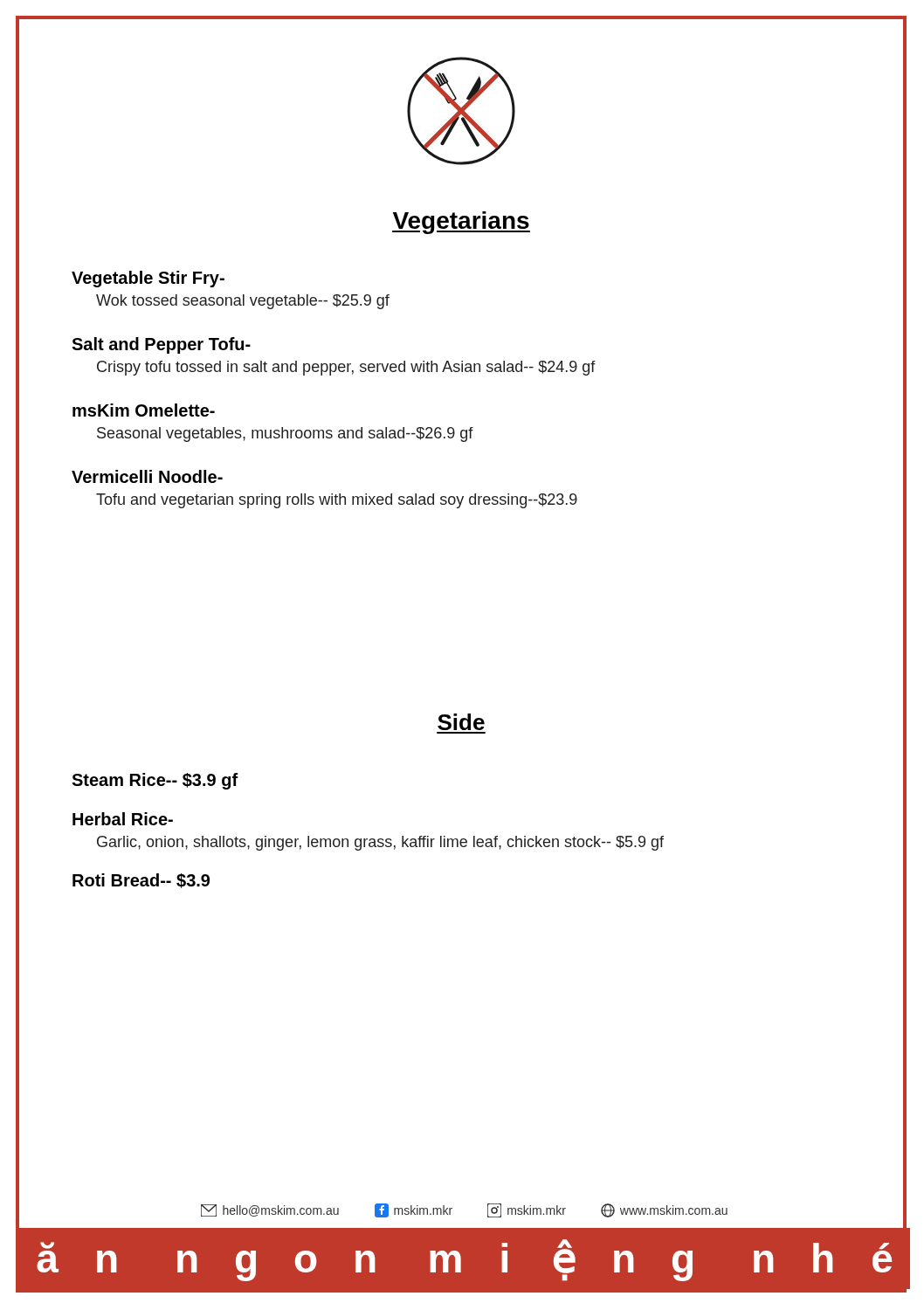Click on the text block starting "Wok tossed seasonal vegetable-- $25.9 gf"

point(243,300)
